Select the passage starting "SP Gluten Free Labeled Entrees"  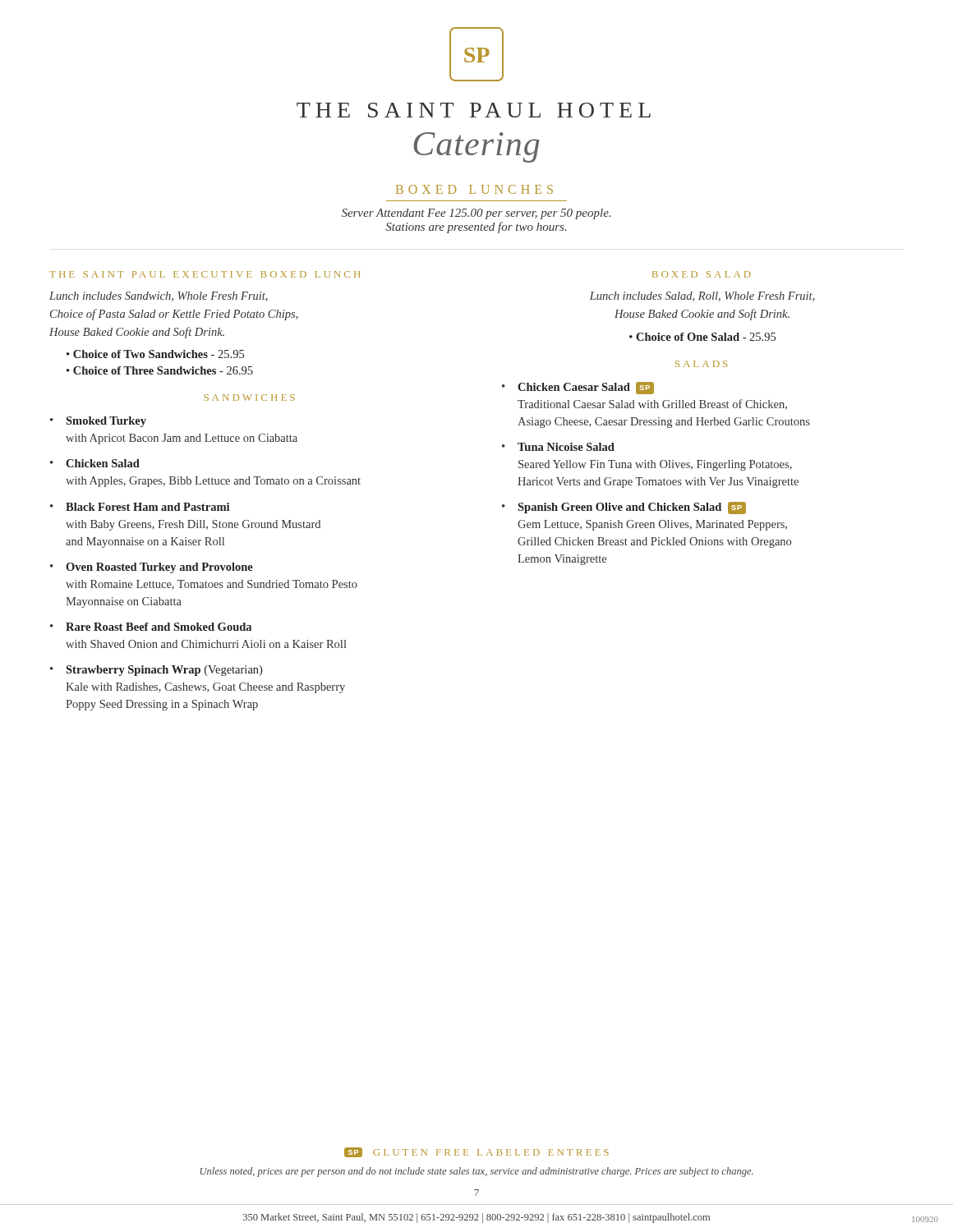478,1152
